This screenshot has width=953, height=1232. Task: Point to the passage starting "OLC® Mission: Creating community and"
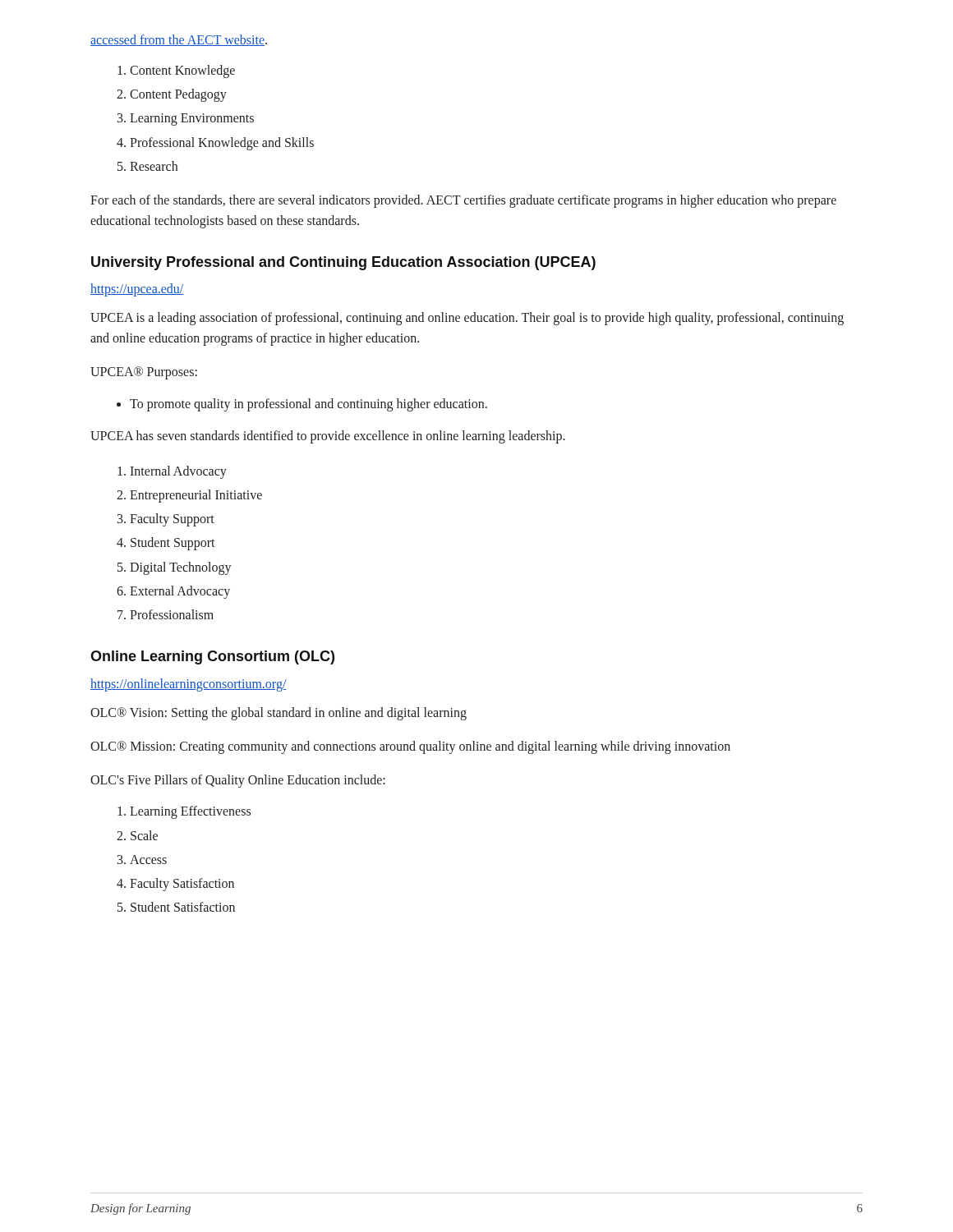point(476,747)
